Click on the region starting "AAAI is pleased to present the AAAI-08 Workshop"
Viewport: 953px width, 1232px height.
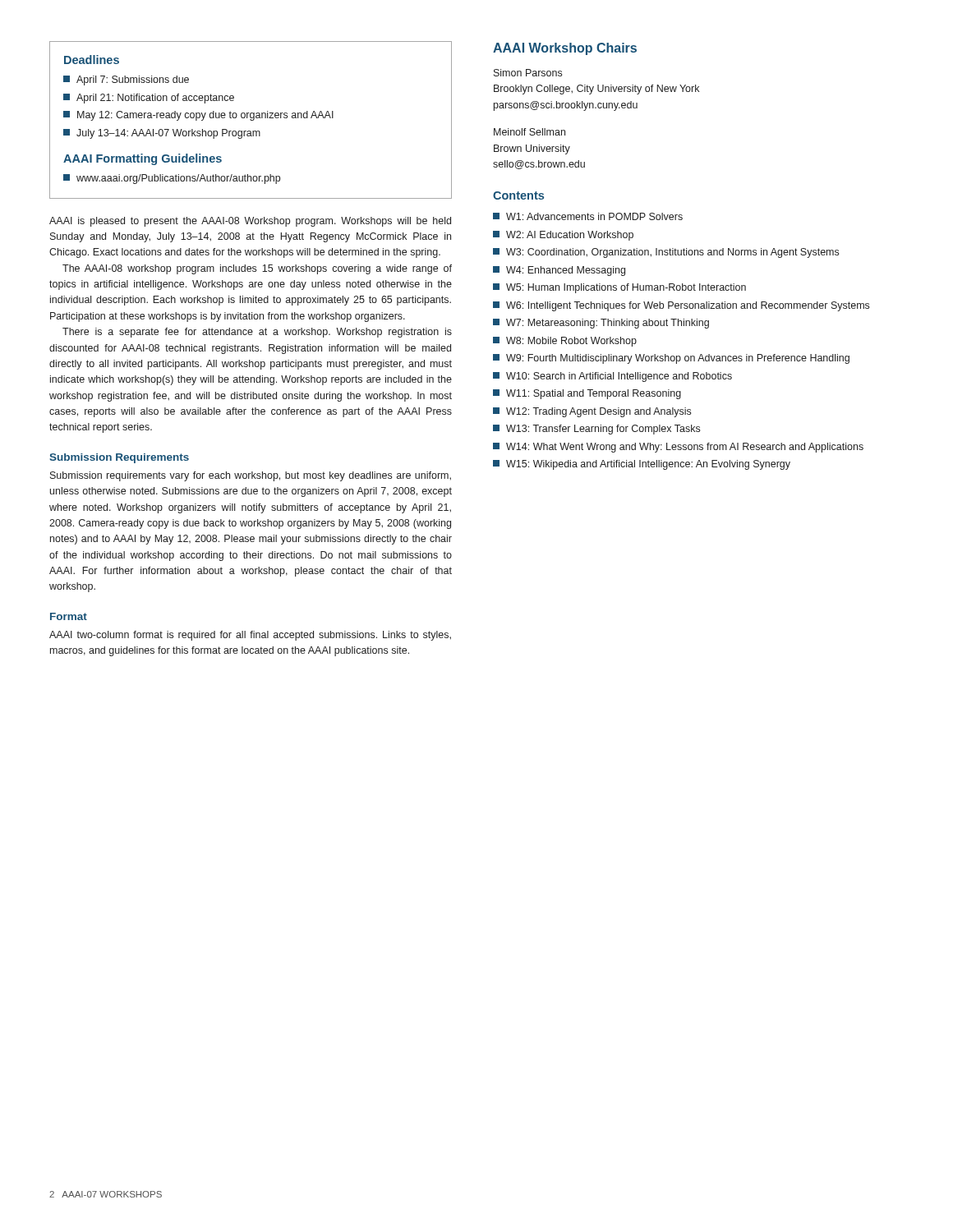[x=251, y=325]
